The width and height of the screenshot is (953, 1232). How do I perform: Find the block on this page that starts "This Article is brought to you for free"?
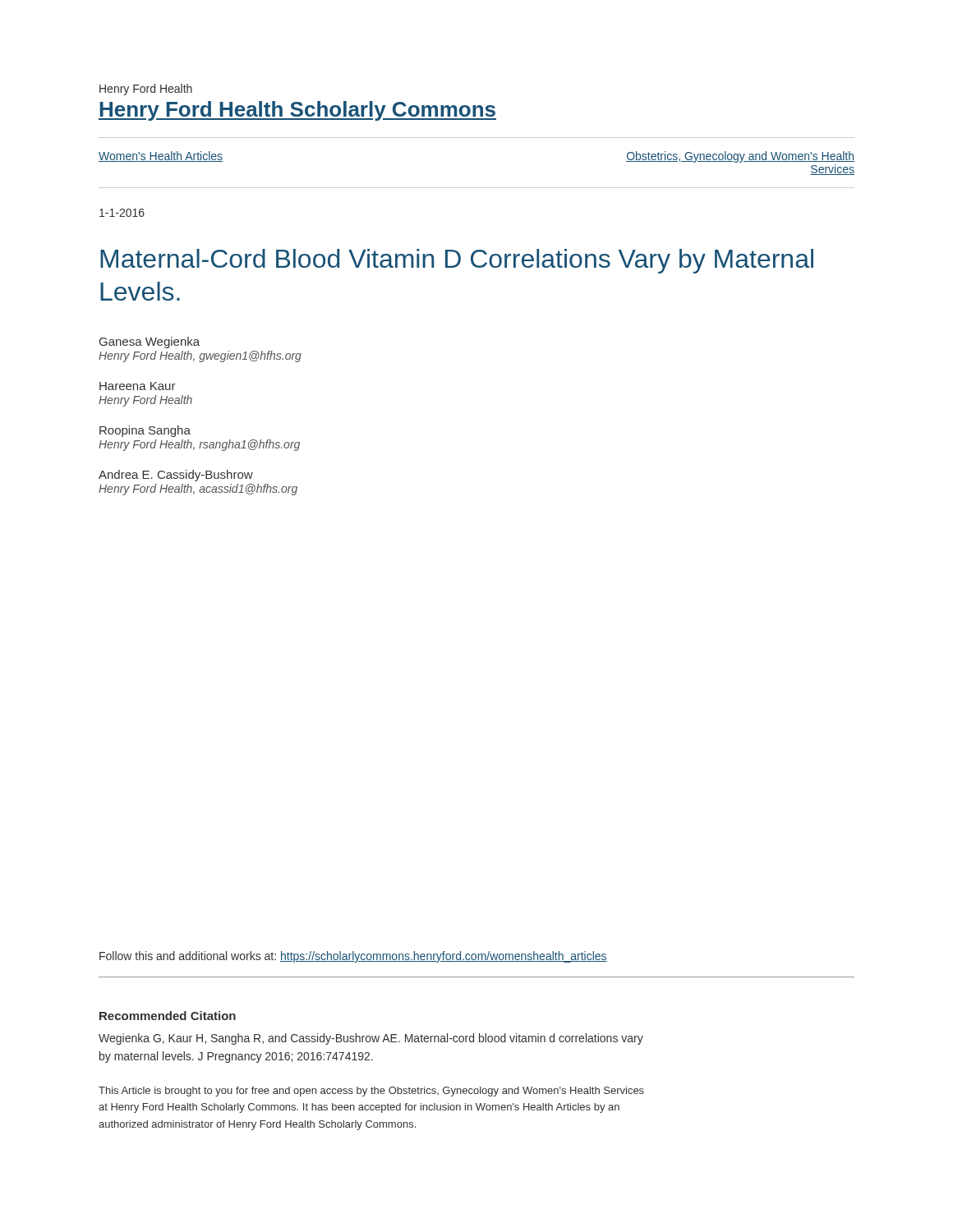click(371, 1107)
